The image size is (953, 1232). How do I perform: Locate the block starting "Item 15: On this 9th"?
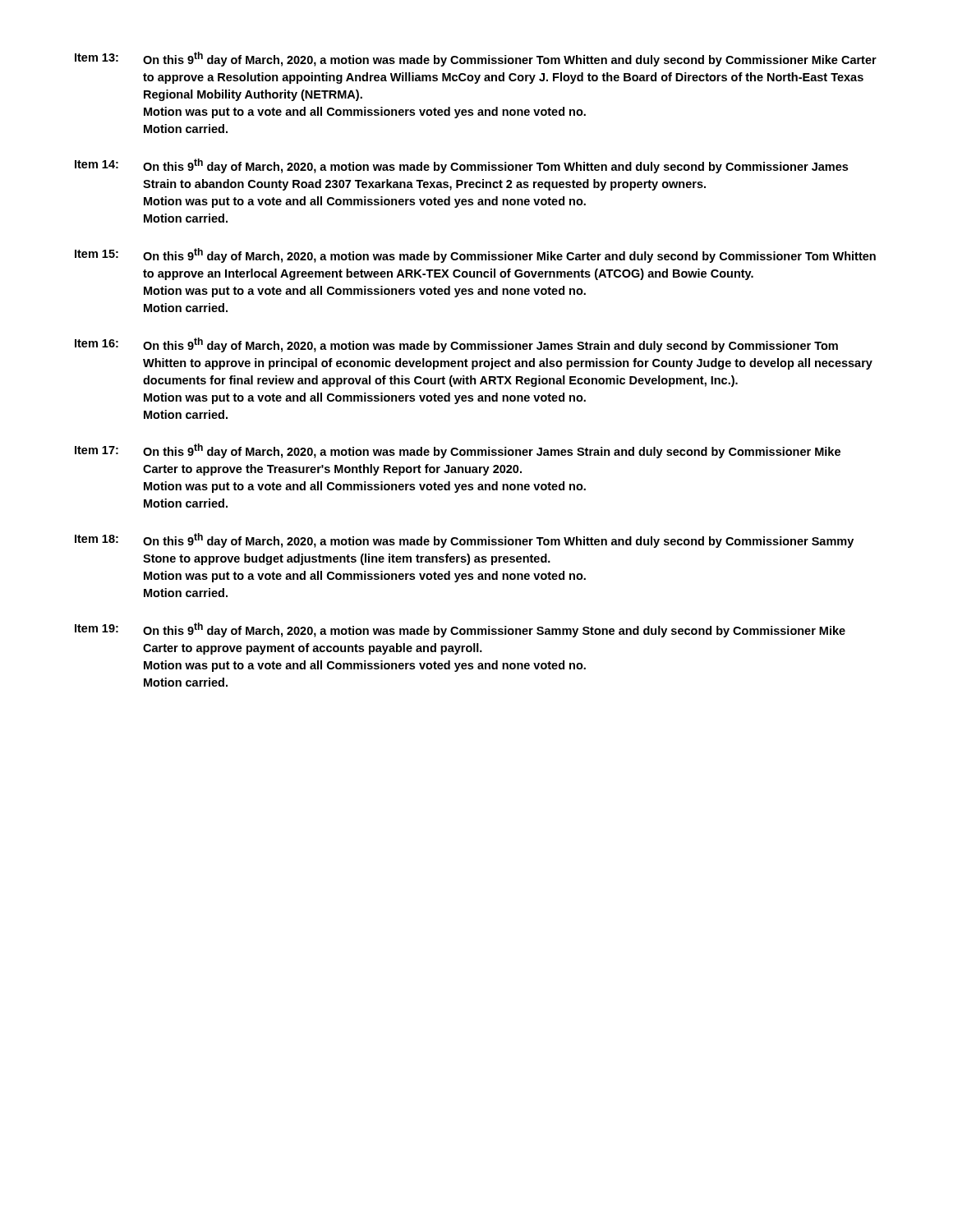coord(476,281)
